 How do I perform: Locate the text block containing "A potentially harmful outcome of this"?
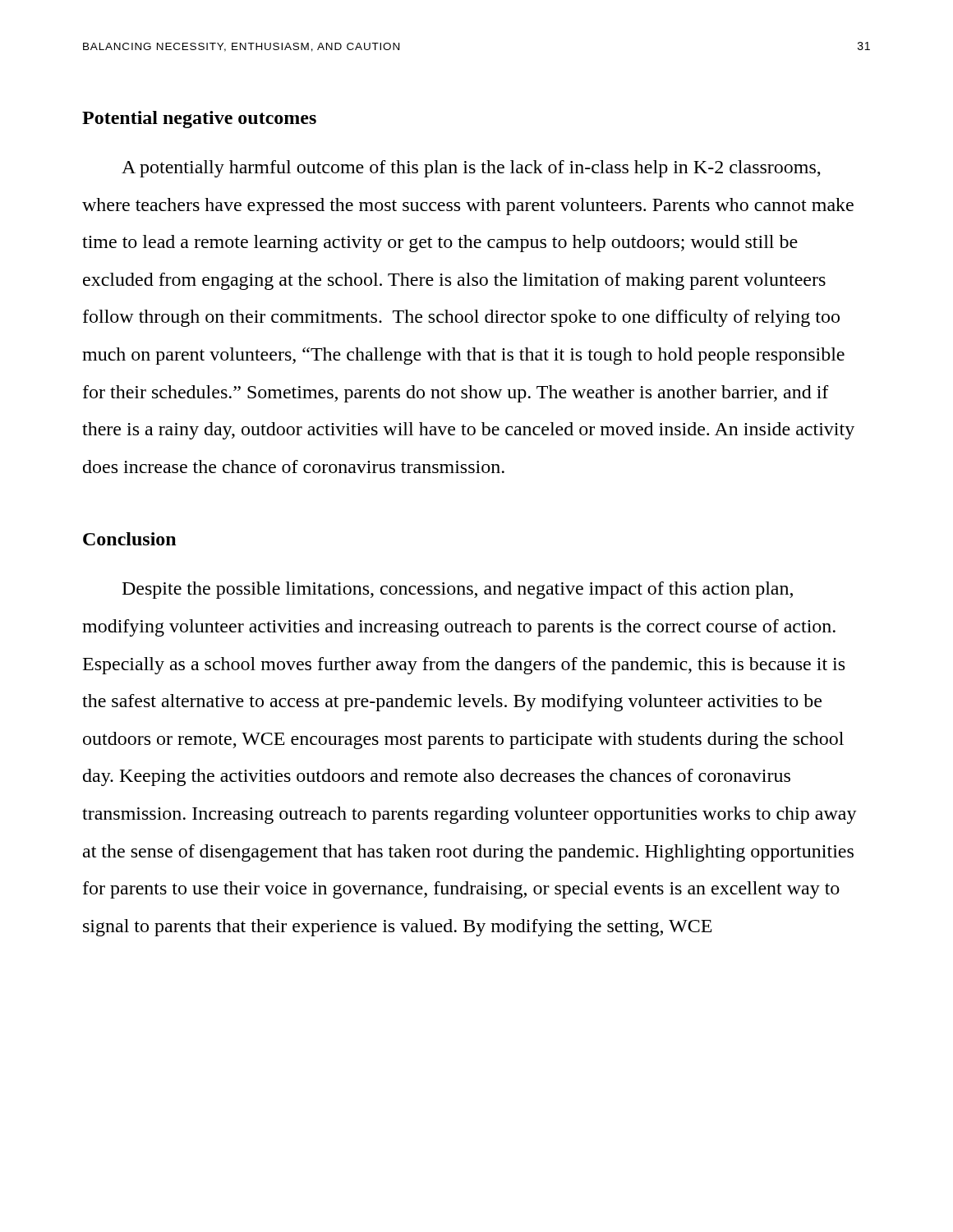468,317
